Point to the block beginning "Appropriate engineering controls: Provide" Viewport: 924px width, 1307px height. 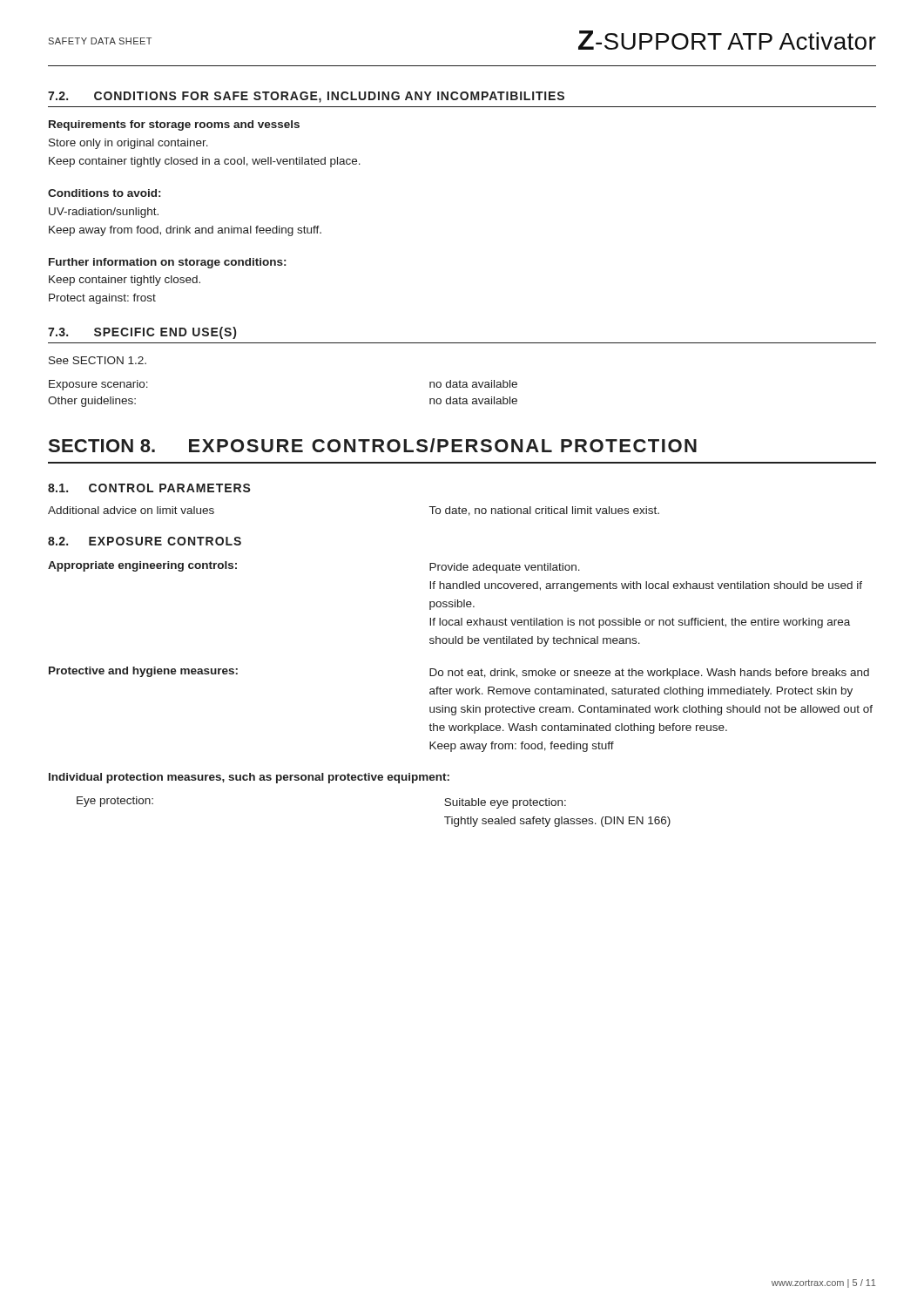[462, 604]
